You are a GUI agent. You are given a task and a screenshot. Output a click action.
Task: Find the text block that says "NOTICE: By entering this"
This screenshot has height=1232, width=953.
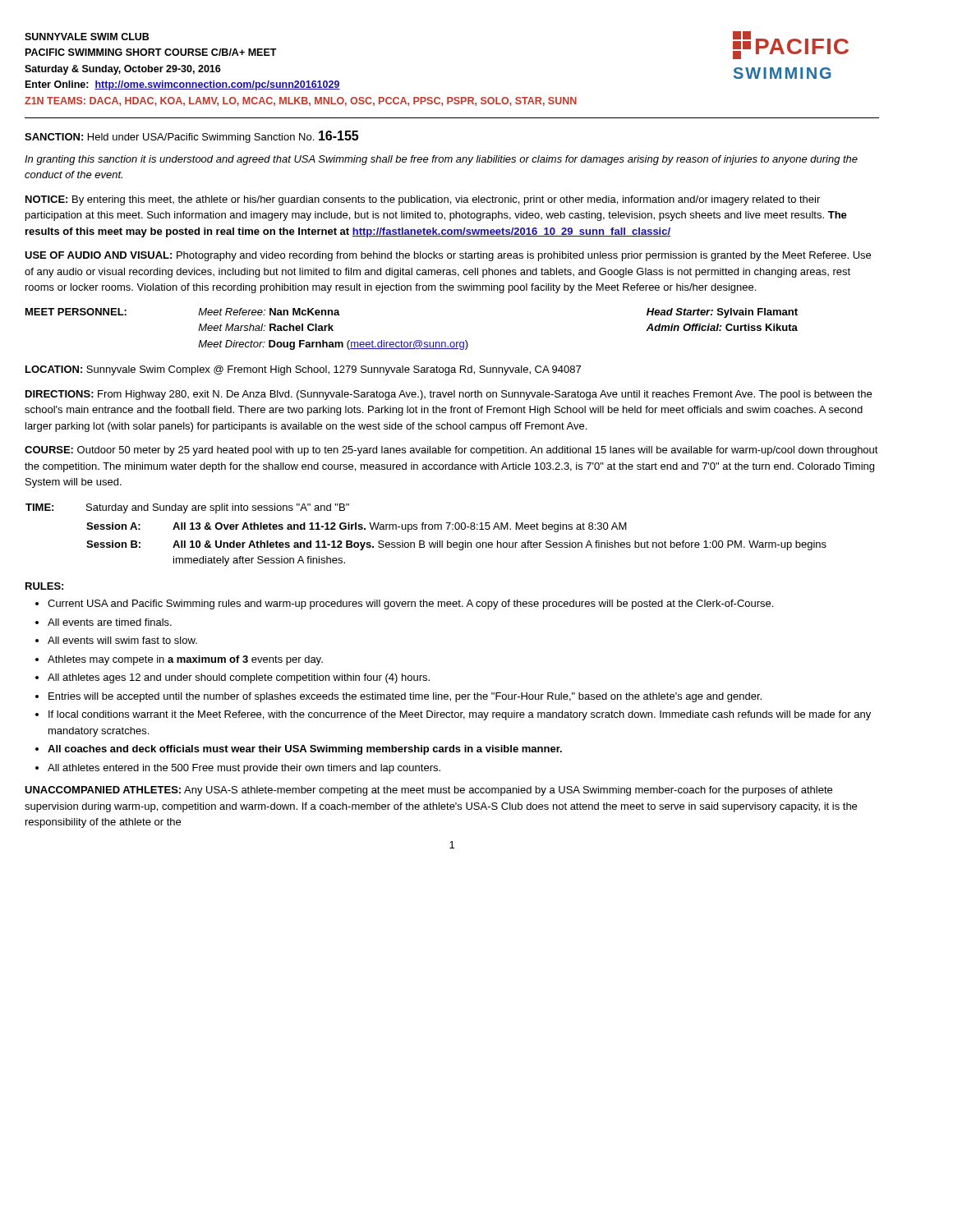(436, 215)
